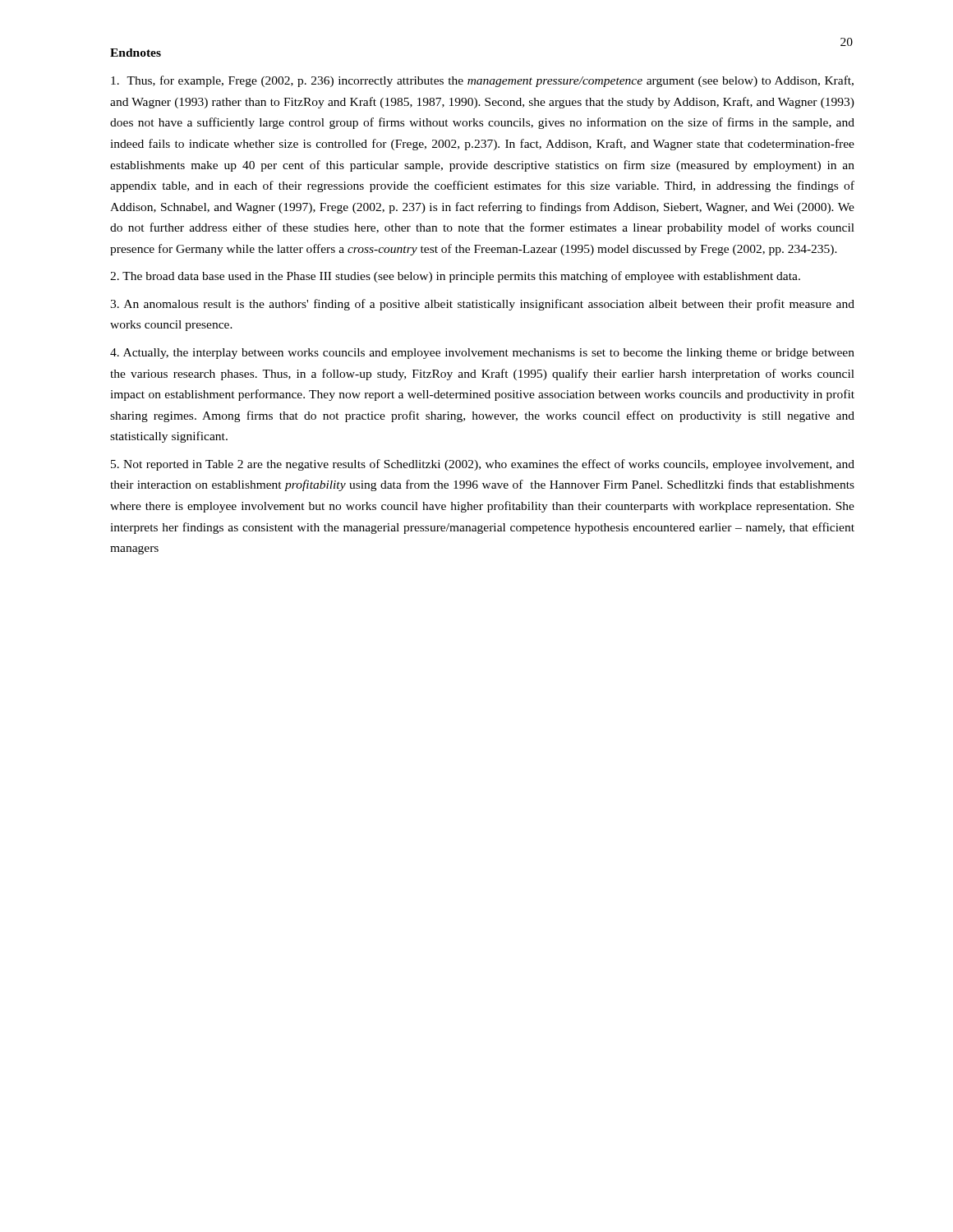Click on the text block containing "The broad data"

click(x=455, y=276)
